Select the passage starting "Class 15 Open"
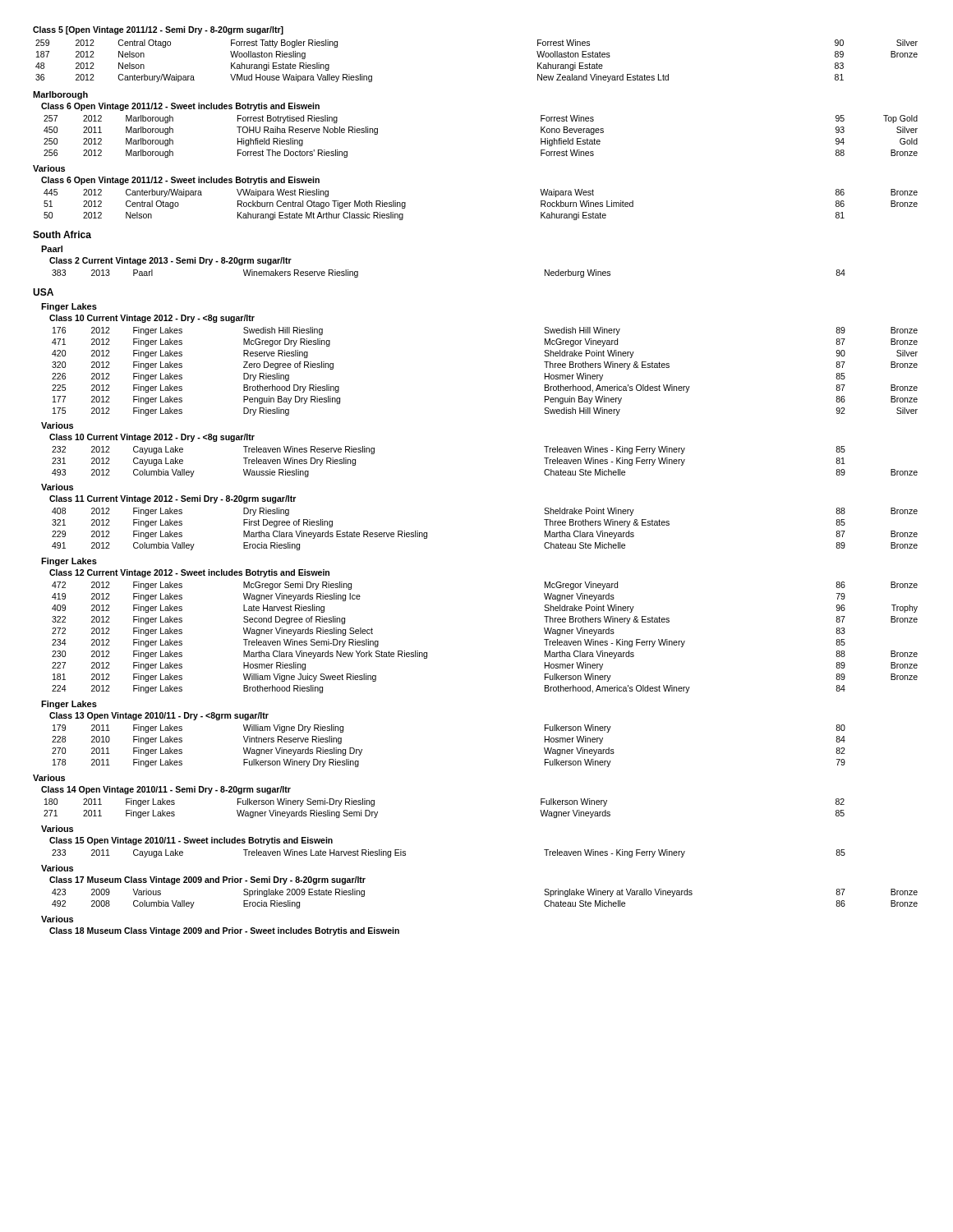Image resolution: width=953 pixels, height=1232 pixels. [x=191, y=840]
